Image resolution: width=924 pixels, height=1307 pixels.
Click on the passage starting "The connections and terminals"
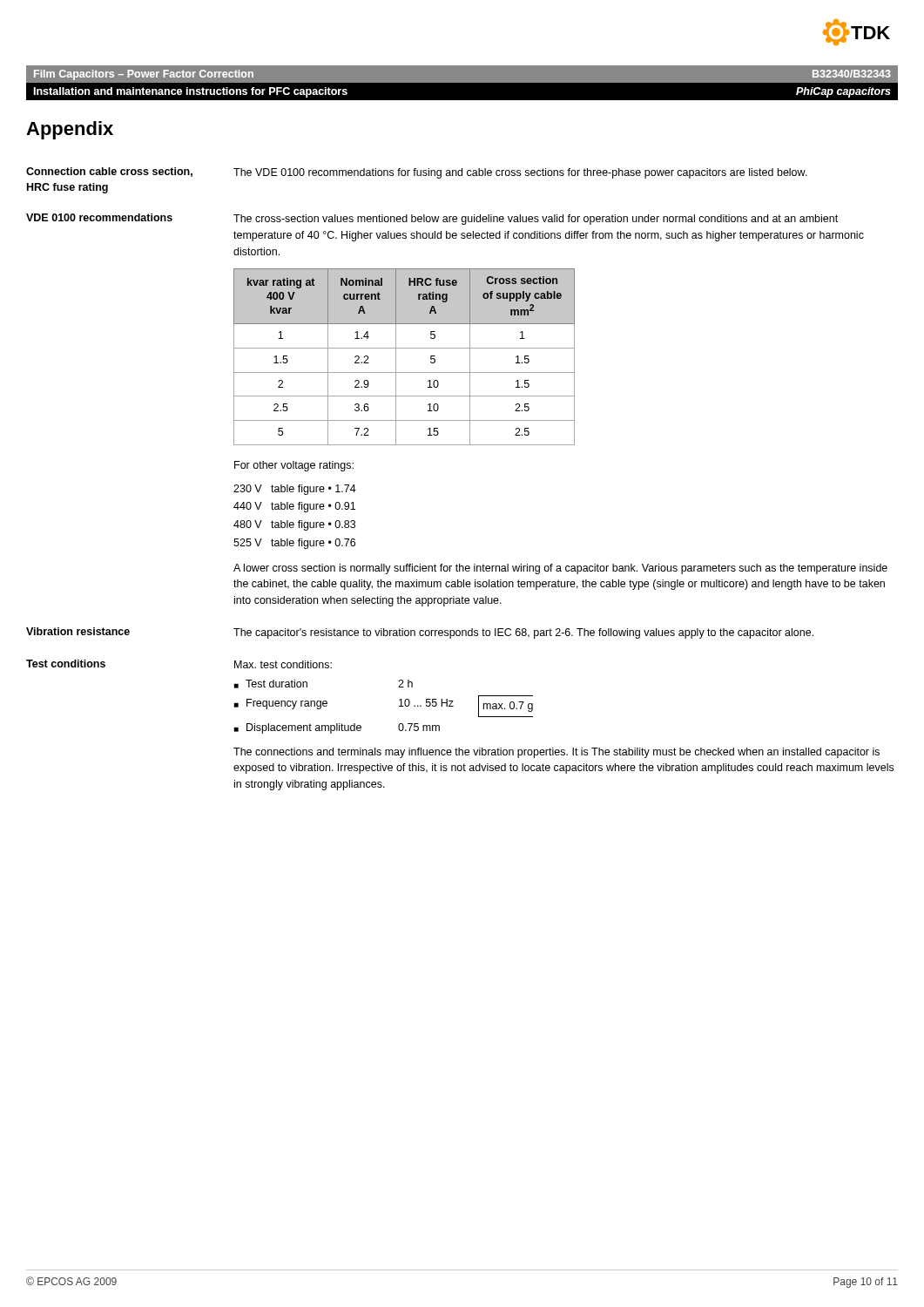[564, 768]
